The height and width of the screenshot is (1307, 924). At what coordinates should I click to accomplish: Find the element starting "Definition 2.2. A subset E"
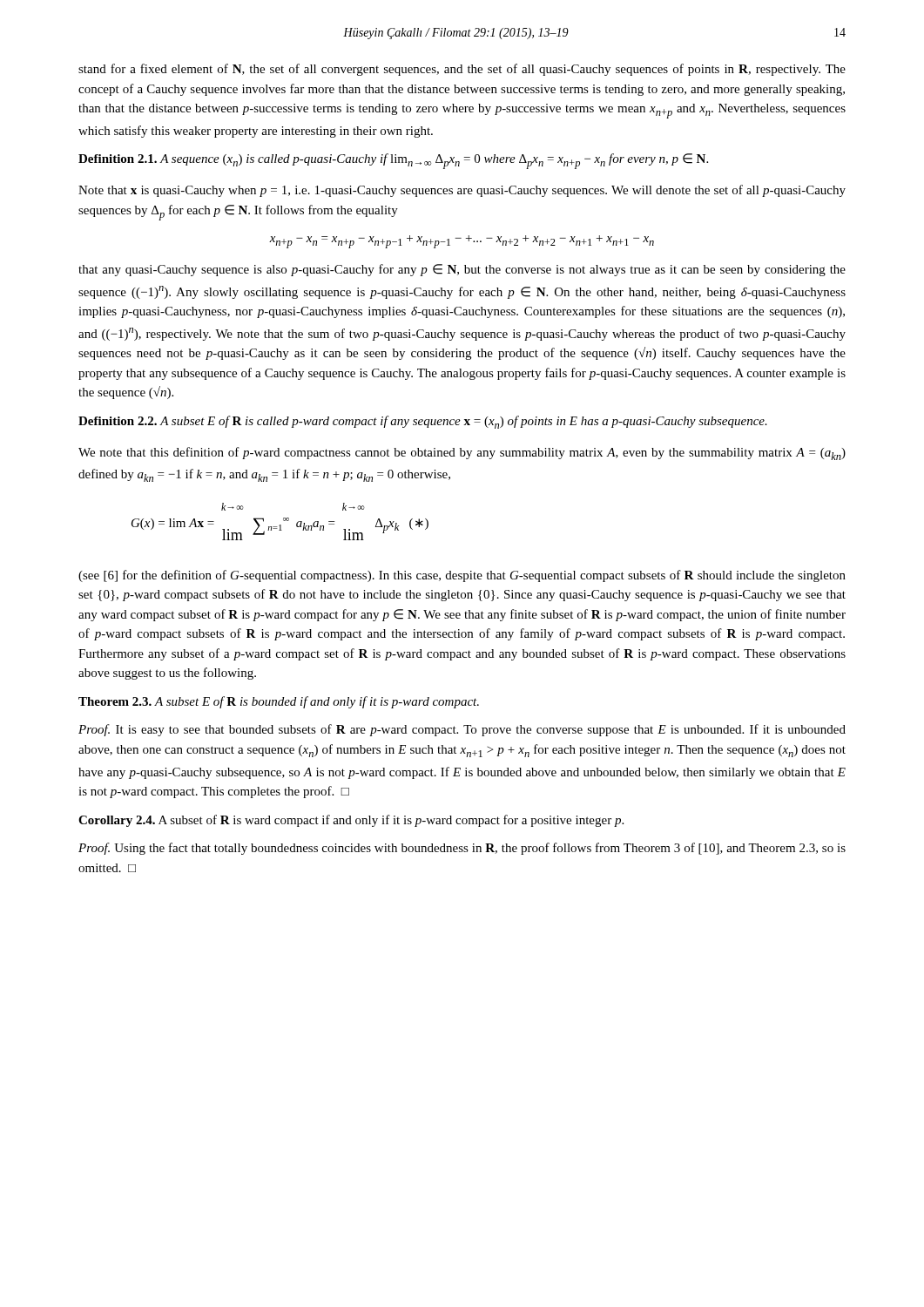(462, 422)
